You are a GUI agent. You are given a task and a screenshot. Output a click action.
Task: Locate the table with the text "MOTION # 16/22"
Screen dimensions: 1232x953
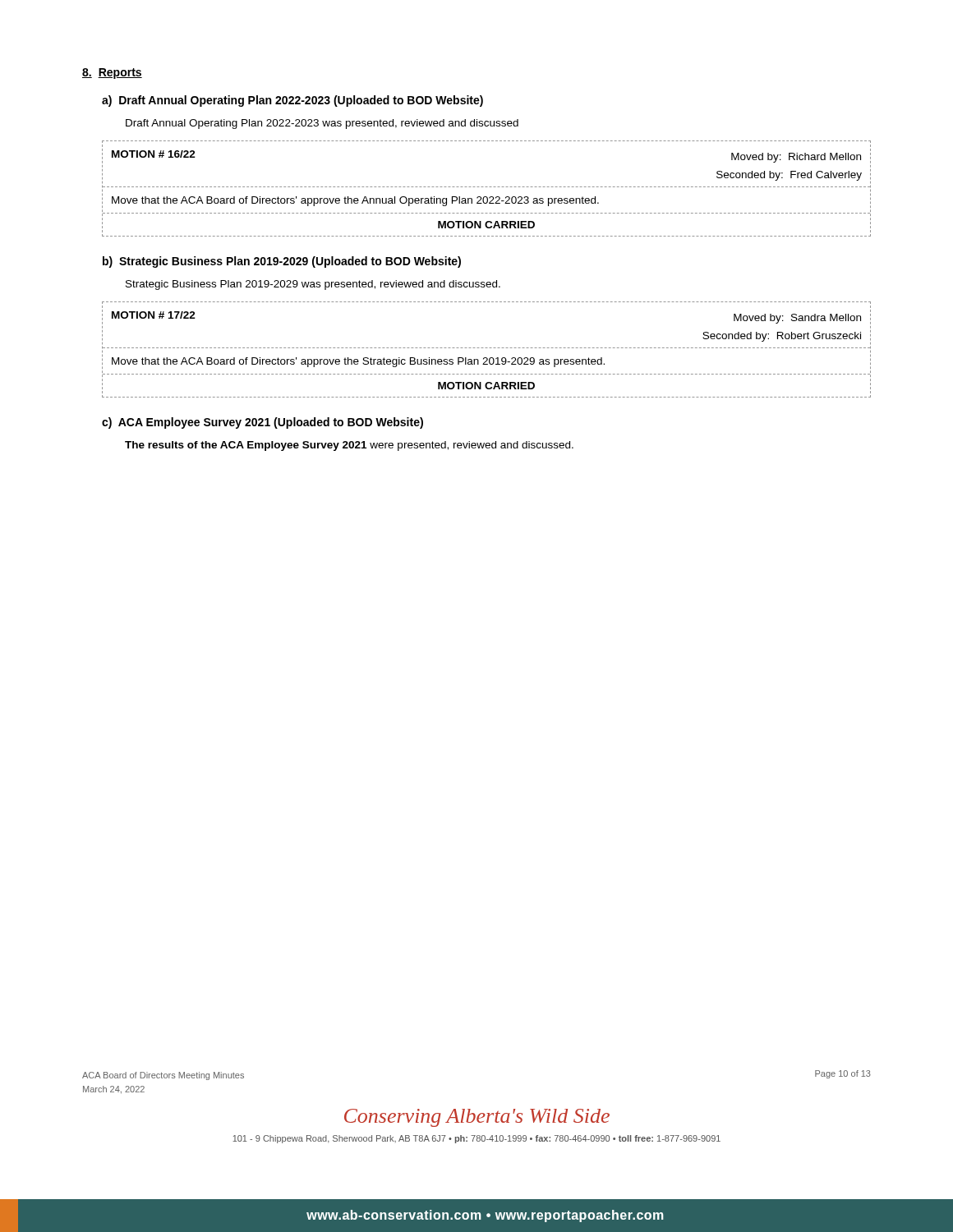486,189
